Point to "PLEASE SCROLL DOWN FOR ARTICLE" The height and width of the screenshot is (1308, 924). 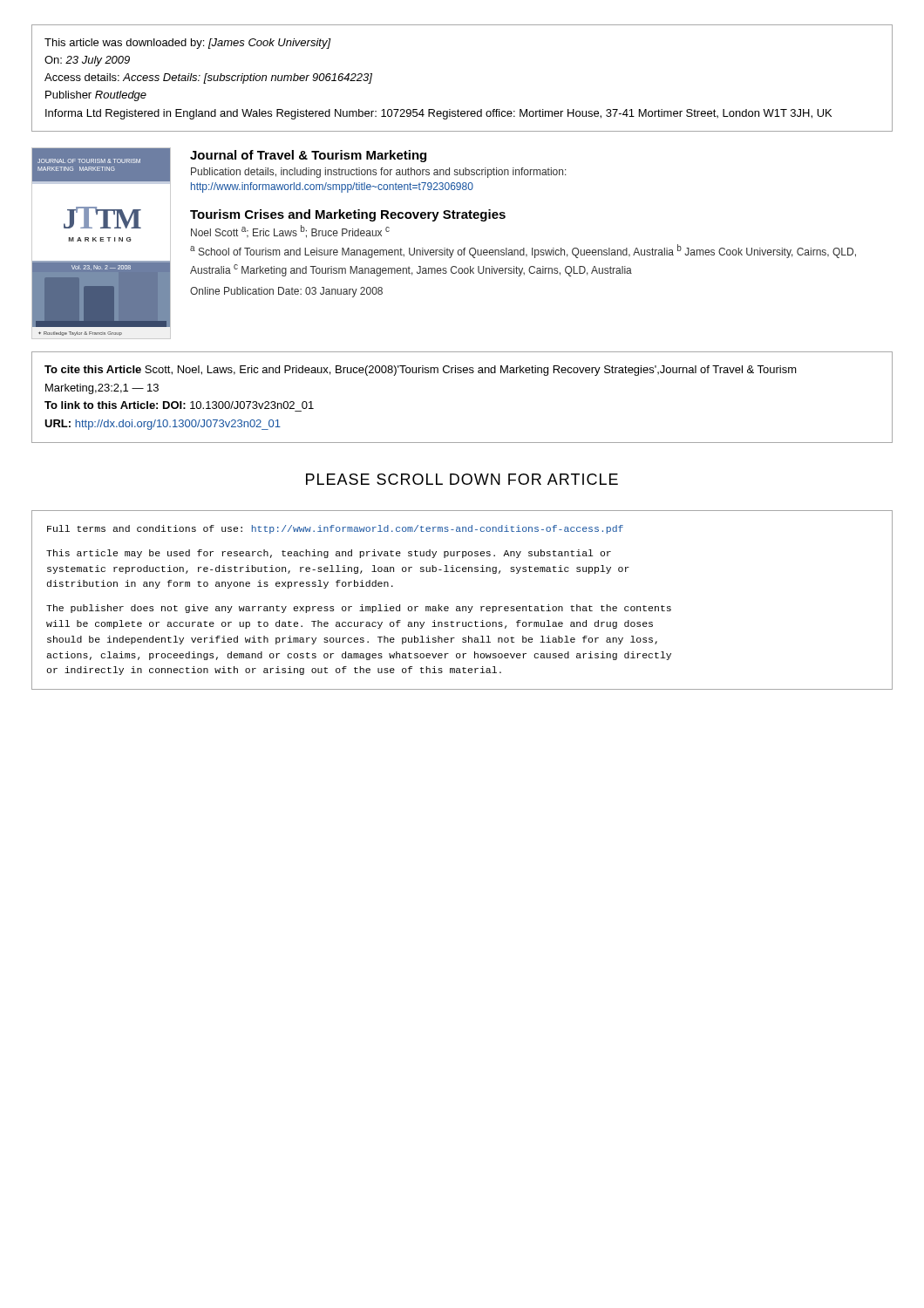pyautogui.click(x=462, y=480)
